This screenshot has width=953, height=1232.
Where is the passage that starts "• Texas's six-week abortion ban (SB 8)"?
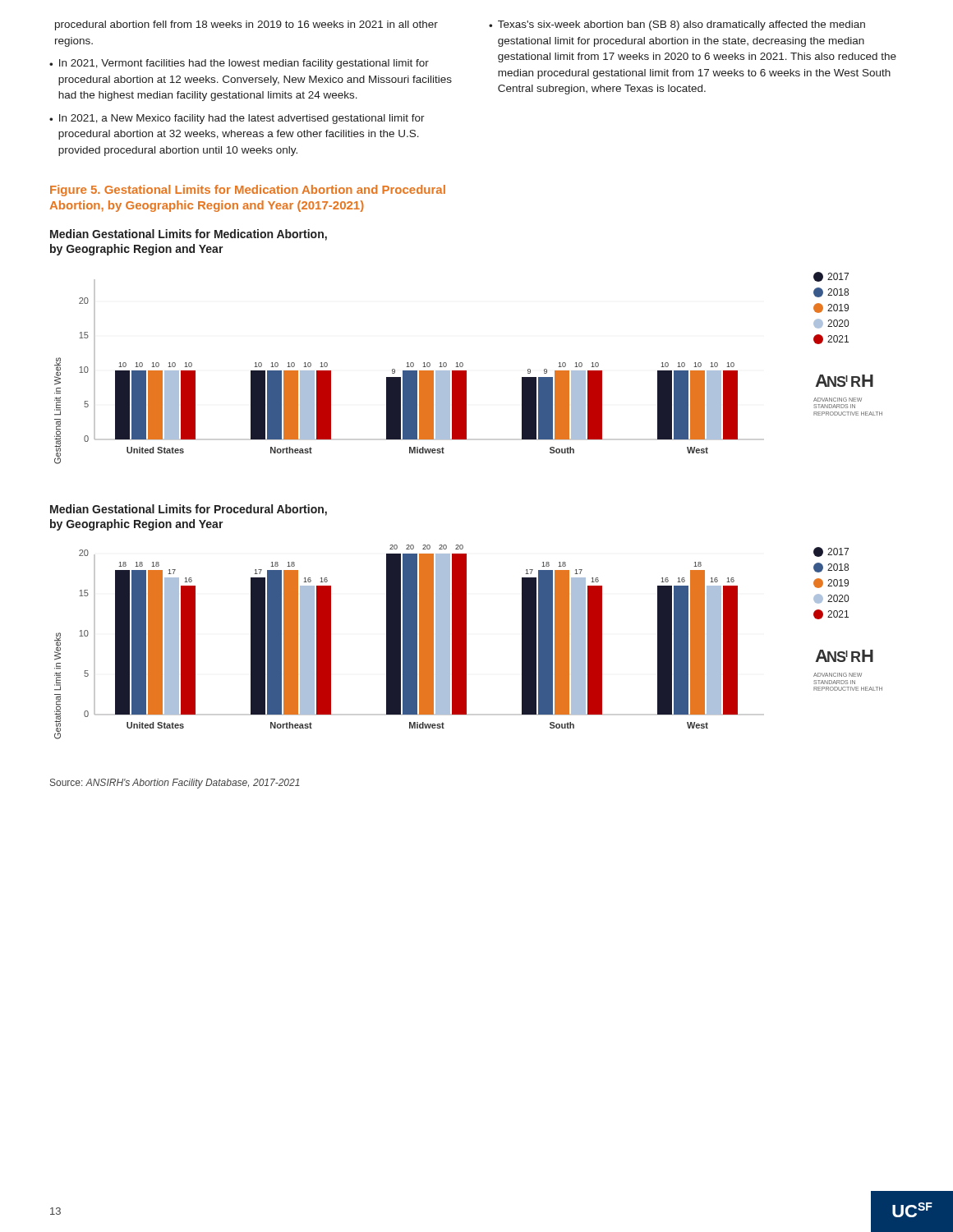pyautogui.click(x=696, y=57)
